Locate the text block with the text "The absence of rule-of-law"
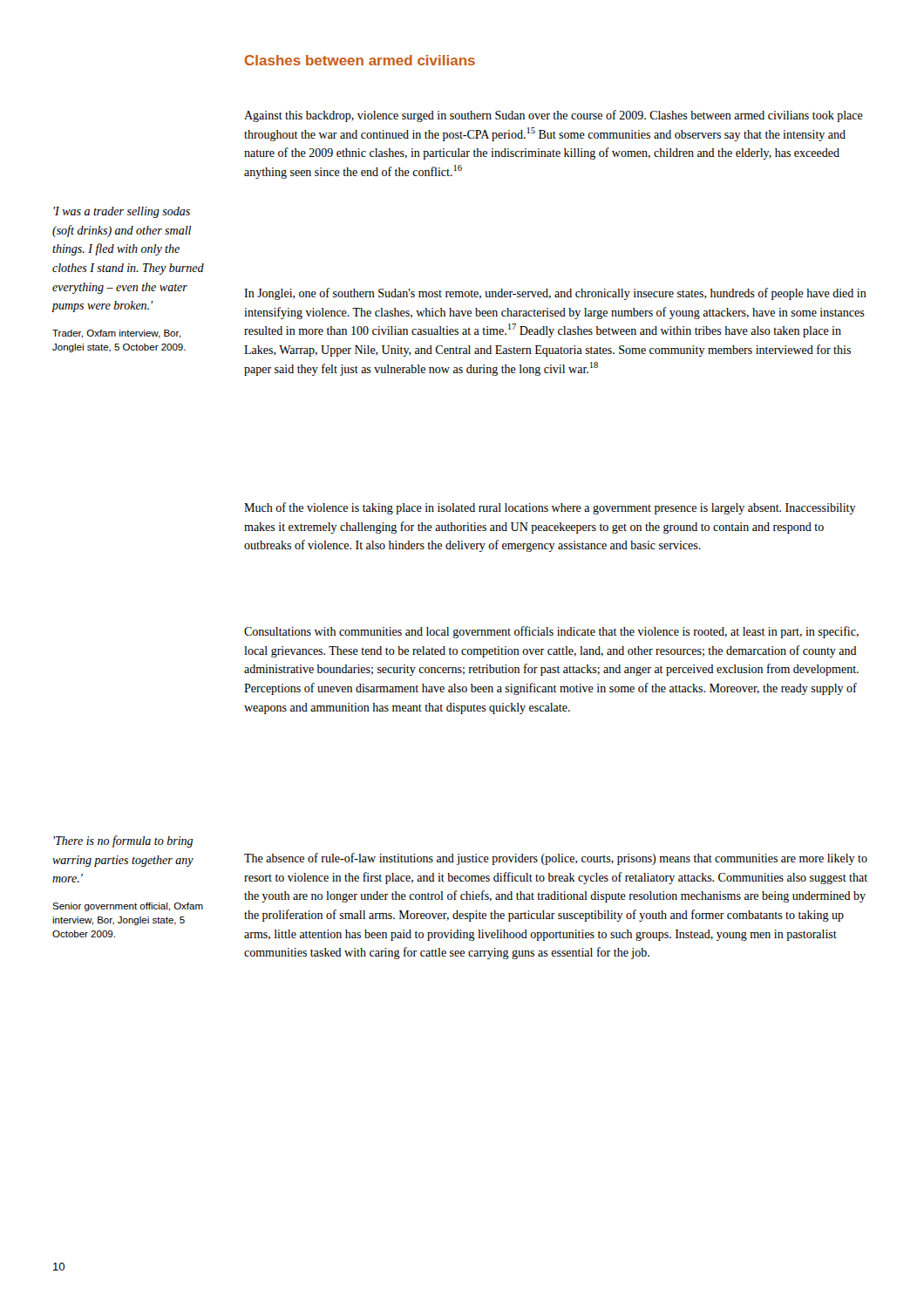The width and height of the screenshot is (924, 1308). [x=558, y=906]
